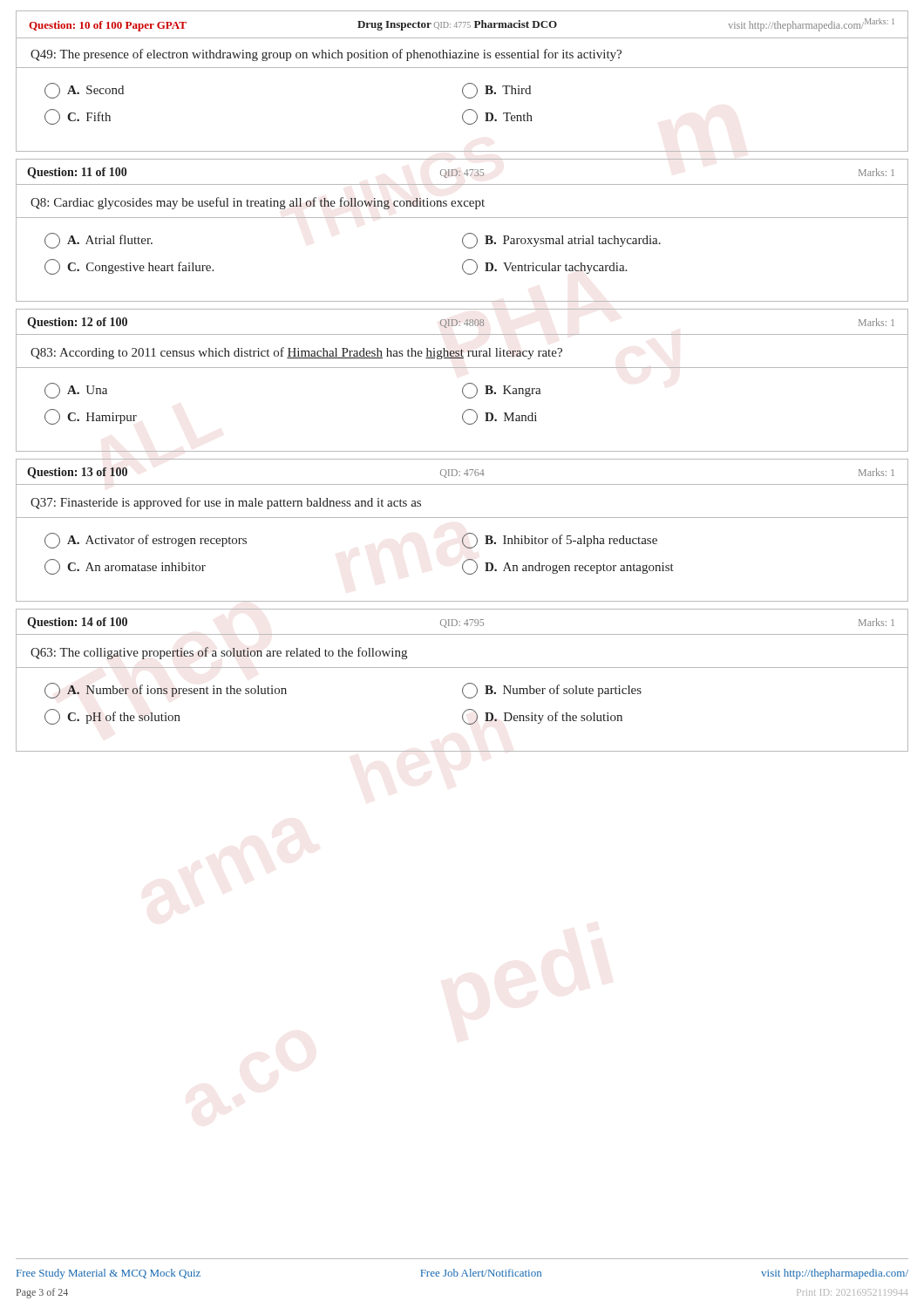Point to the block beginning "Q8: Cardiac glycosides may be useful in treating"
Viewport: 924px width, 1308px height.
click(258, 203)
